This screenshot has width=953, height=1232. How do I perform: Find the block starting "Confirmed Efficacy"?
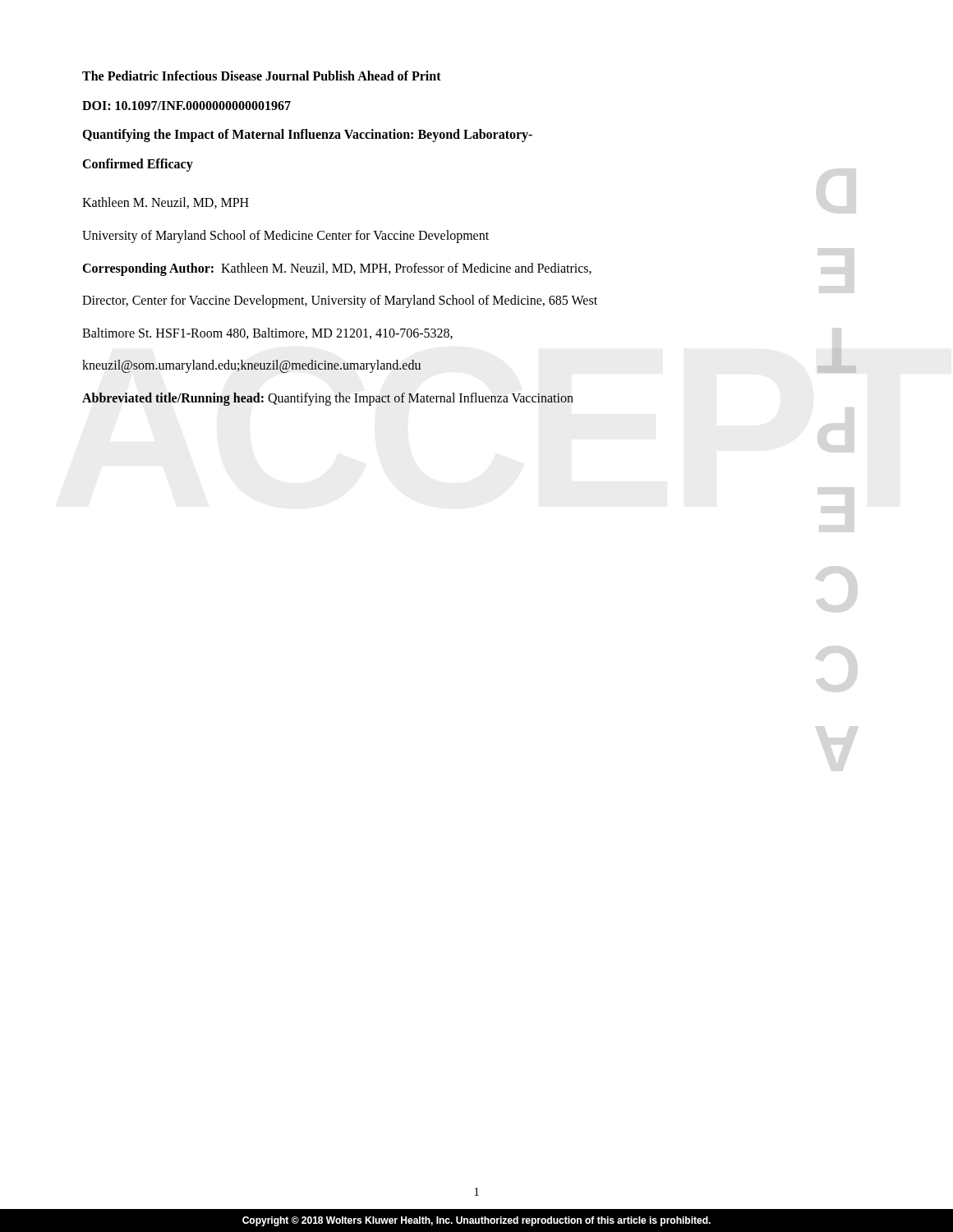(137, 164)
